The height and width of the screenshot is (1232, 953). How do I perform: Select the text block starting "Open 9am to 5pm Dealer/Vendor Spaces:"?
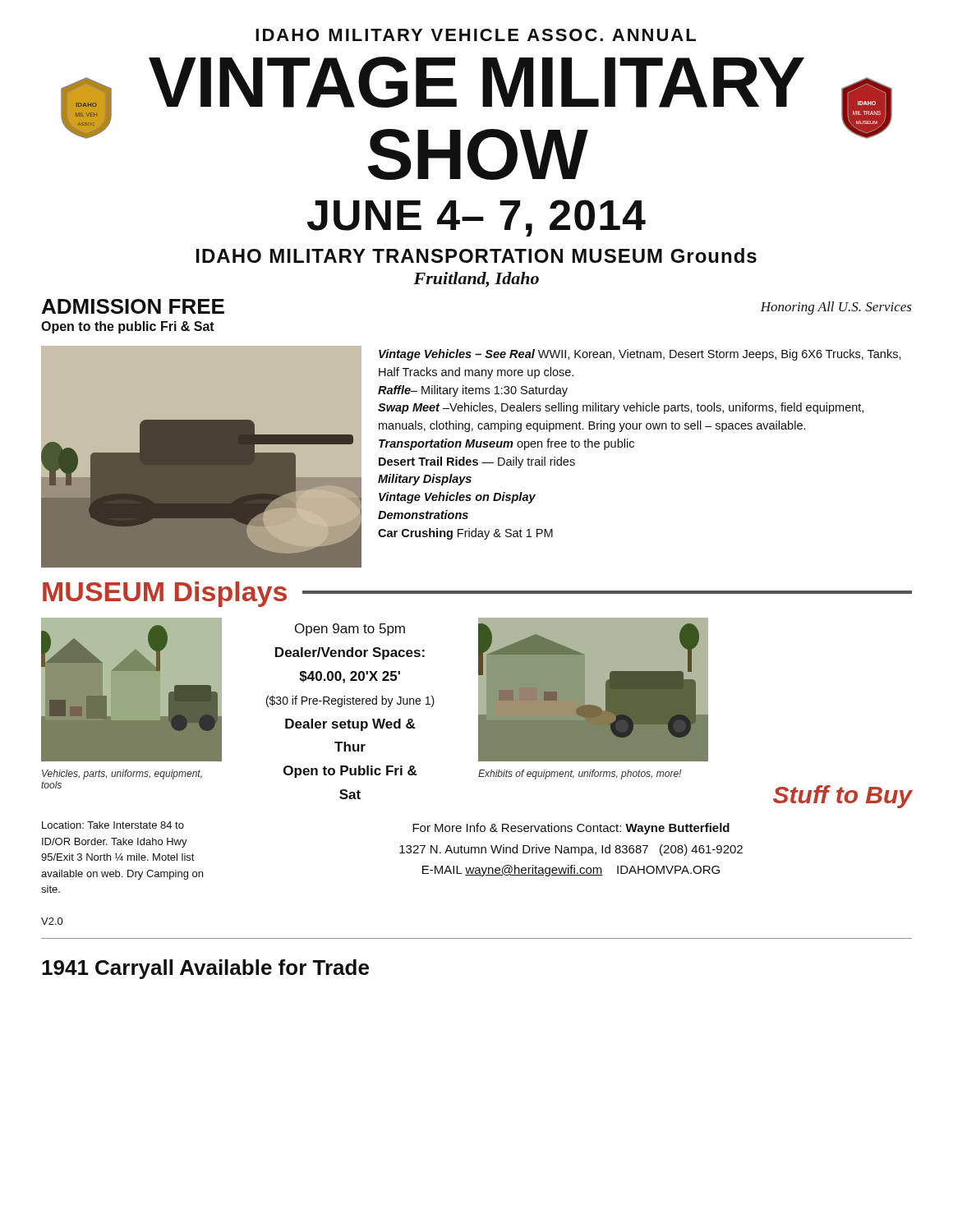tap(350, 712)
